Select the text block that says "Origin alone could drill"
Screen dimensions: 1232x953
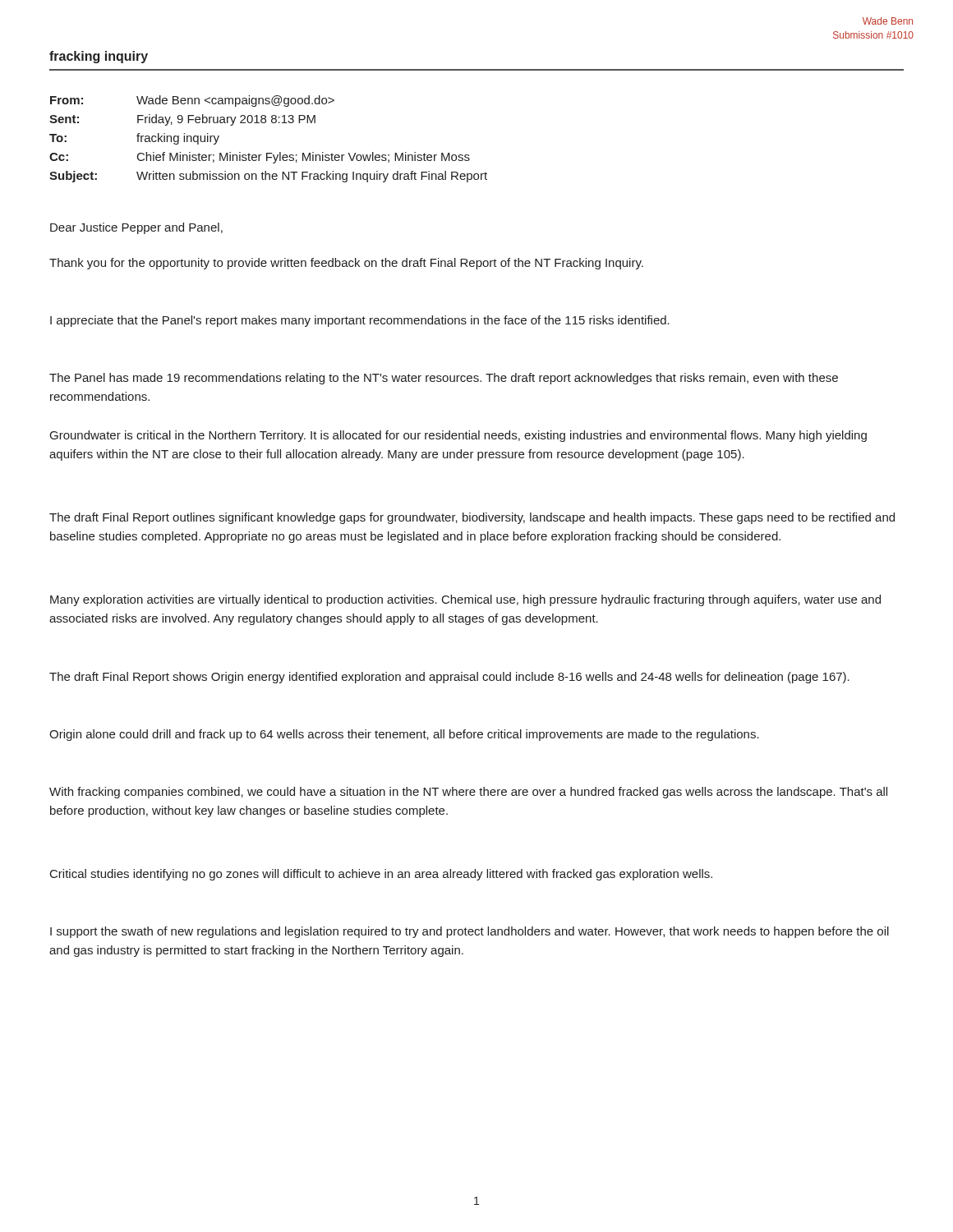coord(404,734)
